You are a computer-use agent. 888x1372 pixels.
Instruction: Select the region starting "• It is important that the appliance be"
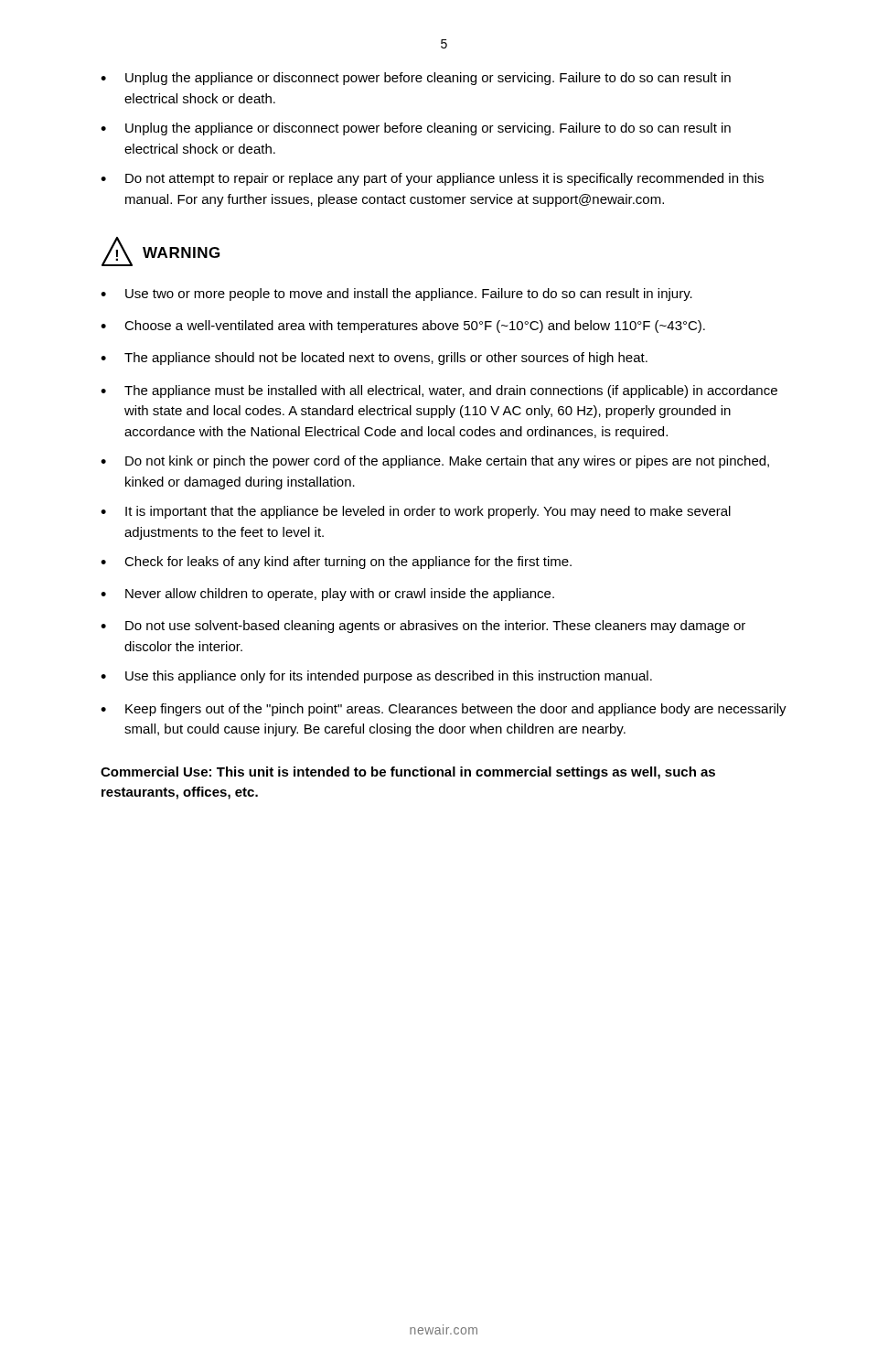pos(444,522)
